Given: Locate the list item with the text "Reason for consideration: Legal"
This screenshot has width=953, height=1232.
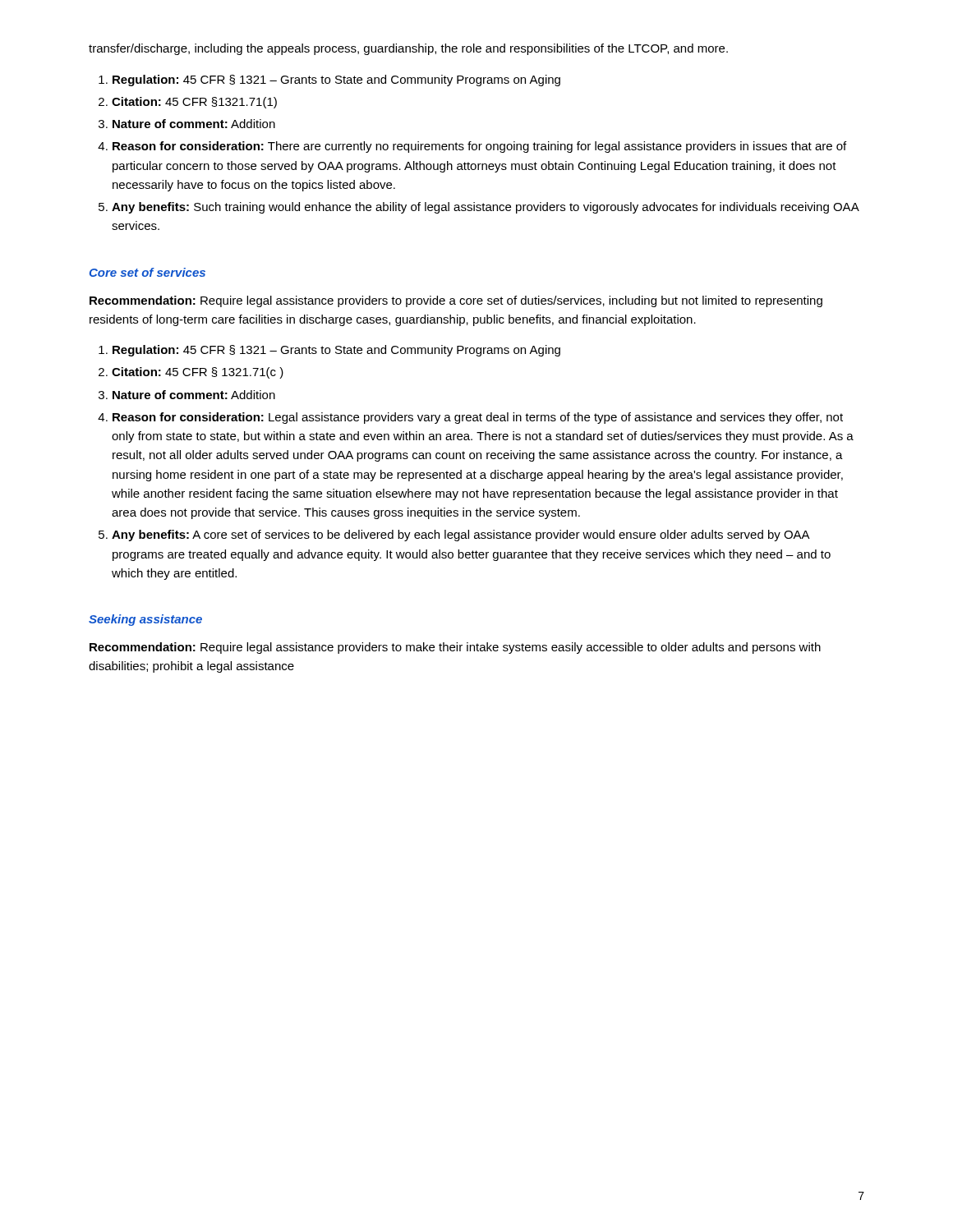Looking at the screenshot, I should coord(483,464).
